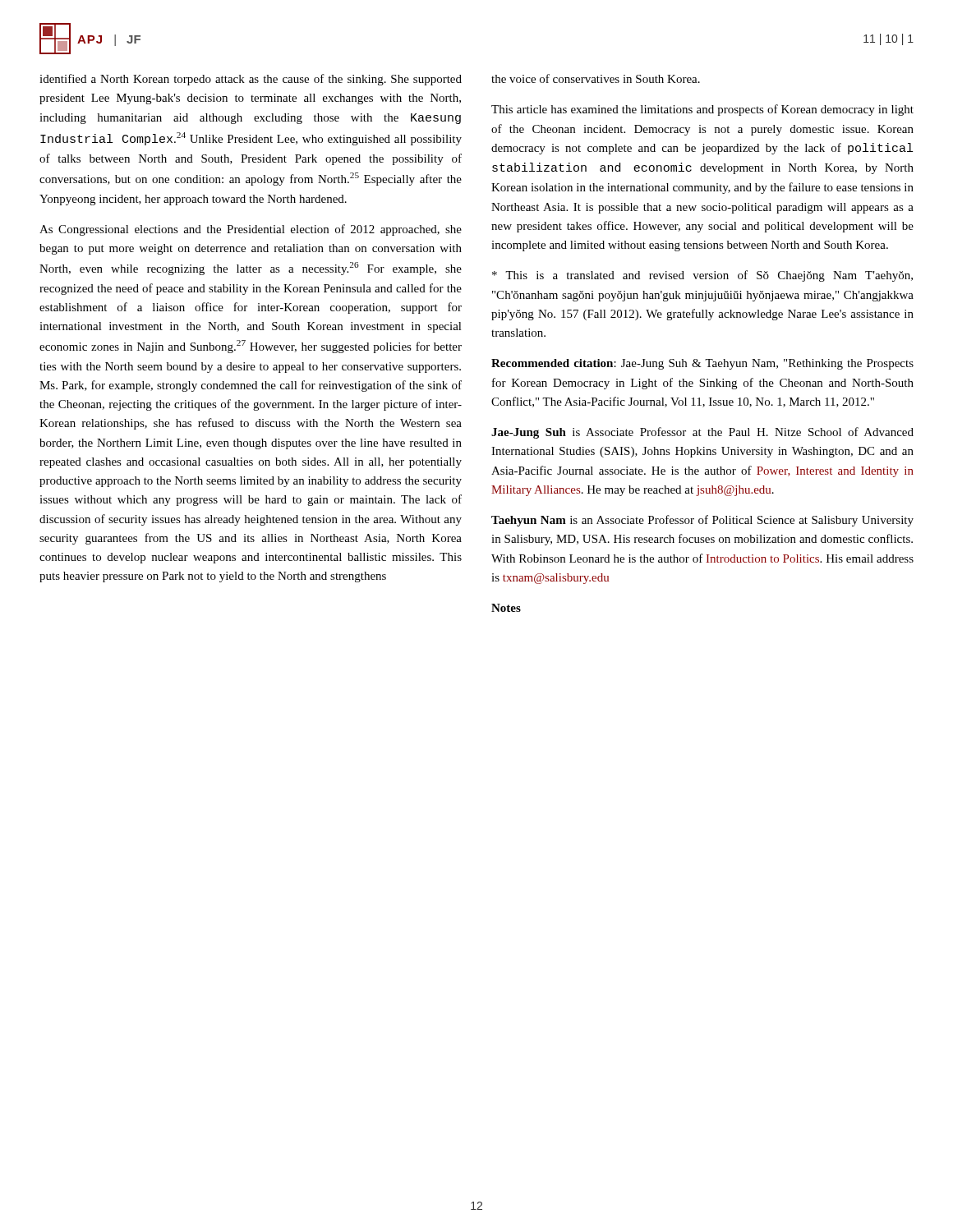Point to the block beginning "This article has examined the limitations and prospects"
This screenshot has width=953, height=1232.
point(702,178)
